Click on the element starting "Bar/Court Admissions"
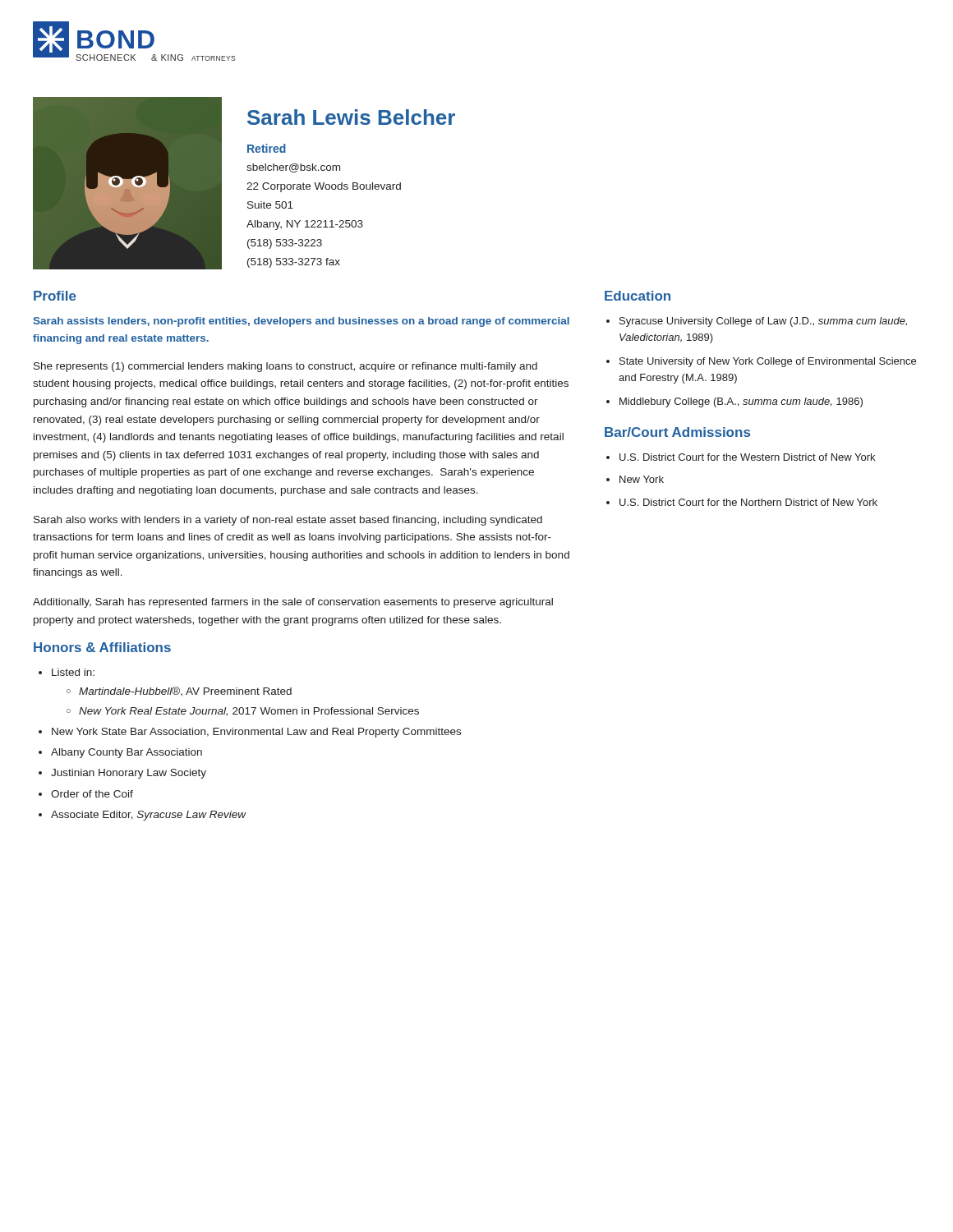953x1232 pixels. (677, 432)
